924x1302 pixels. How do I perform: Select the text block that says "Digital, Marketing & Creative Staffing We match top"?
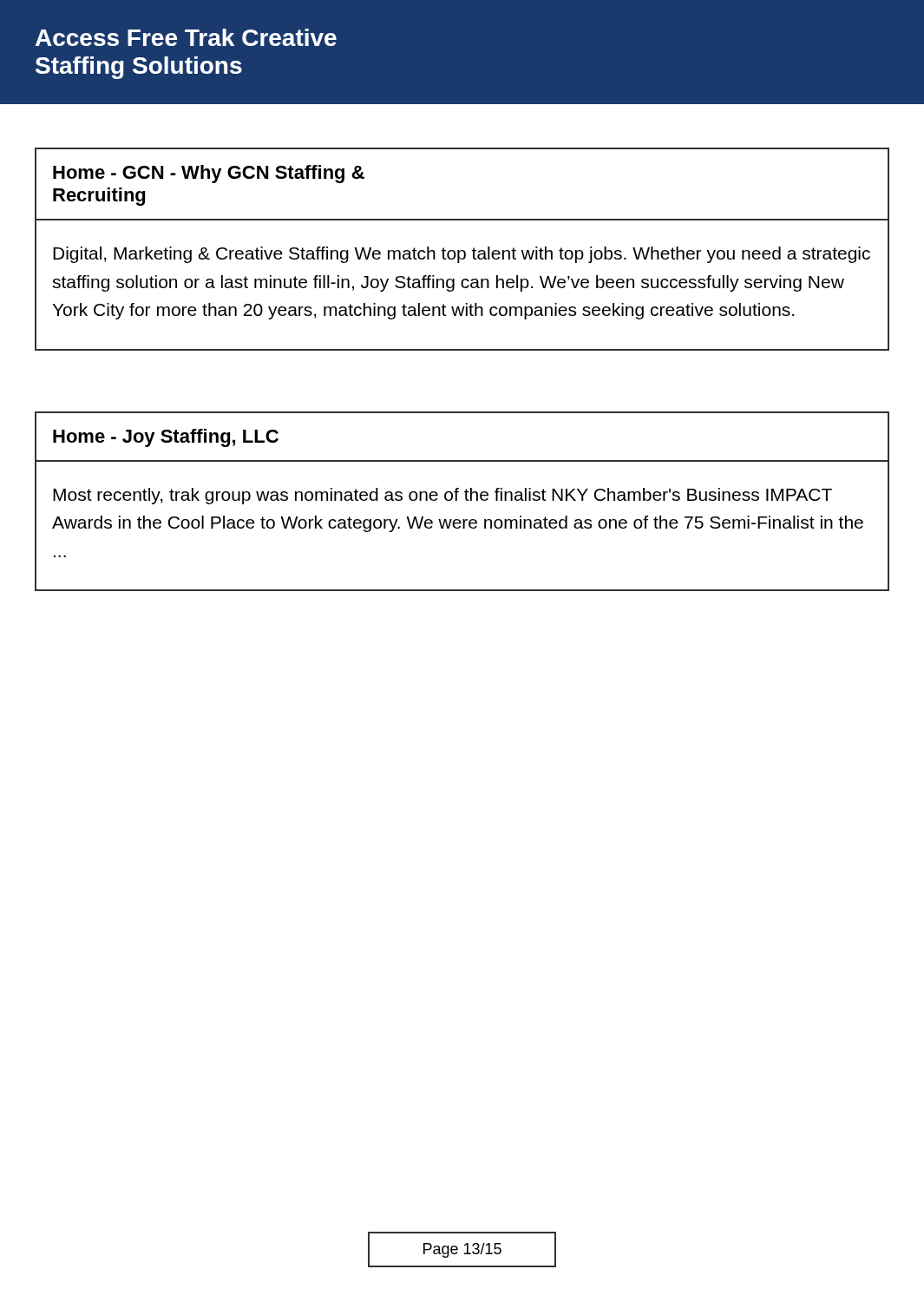coord(461,281)
